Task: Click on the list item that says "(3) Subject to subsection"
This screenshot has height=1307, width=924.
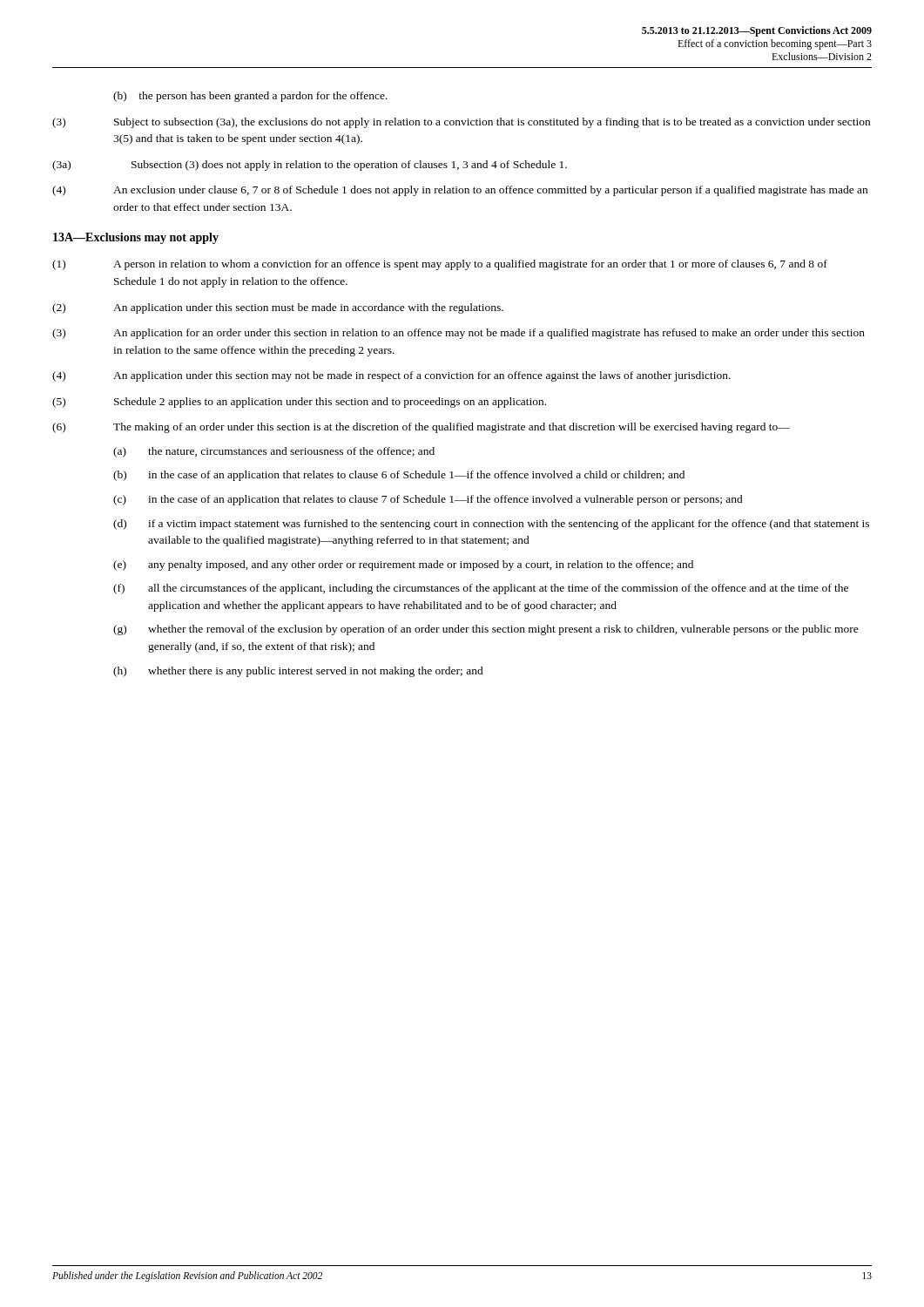Action: point(462,130)
